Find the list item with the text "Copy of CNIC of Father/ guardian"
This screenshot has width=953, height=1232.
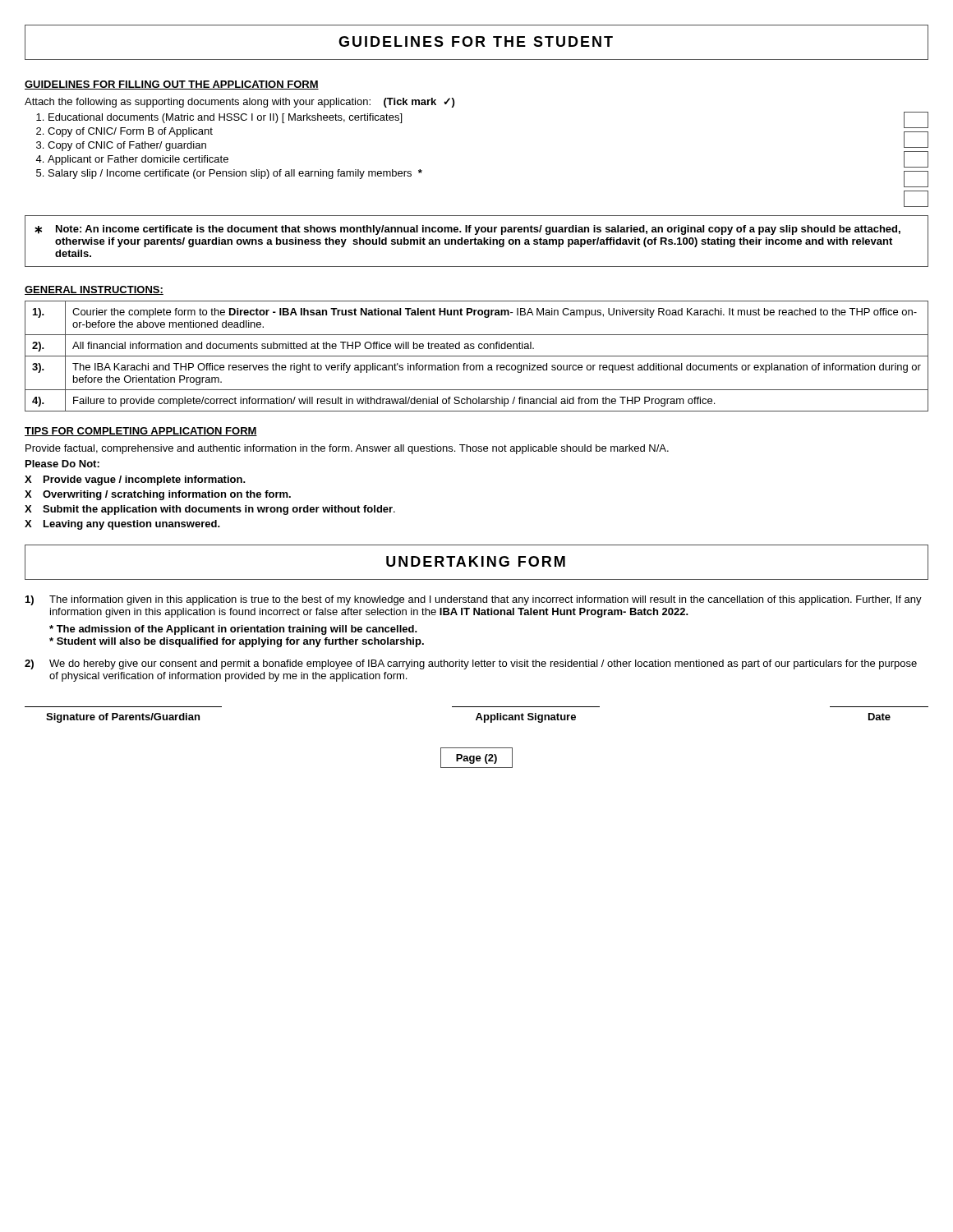point(127,145)
